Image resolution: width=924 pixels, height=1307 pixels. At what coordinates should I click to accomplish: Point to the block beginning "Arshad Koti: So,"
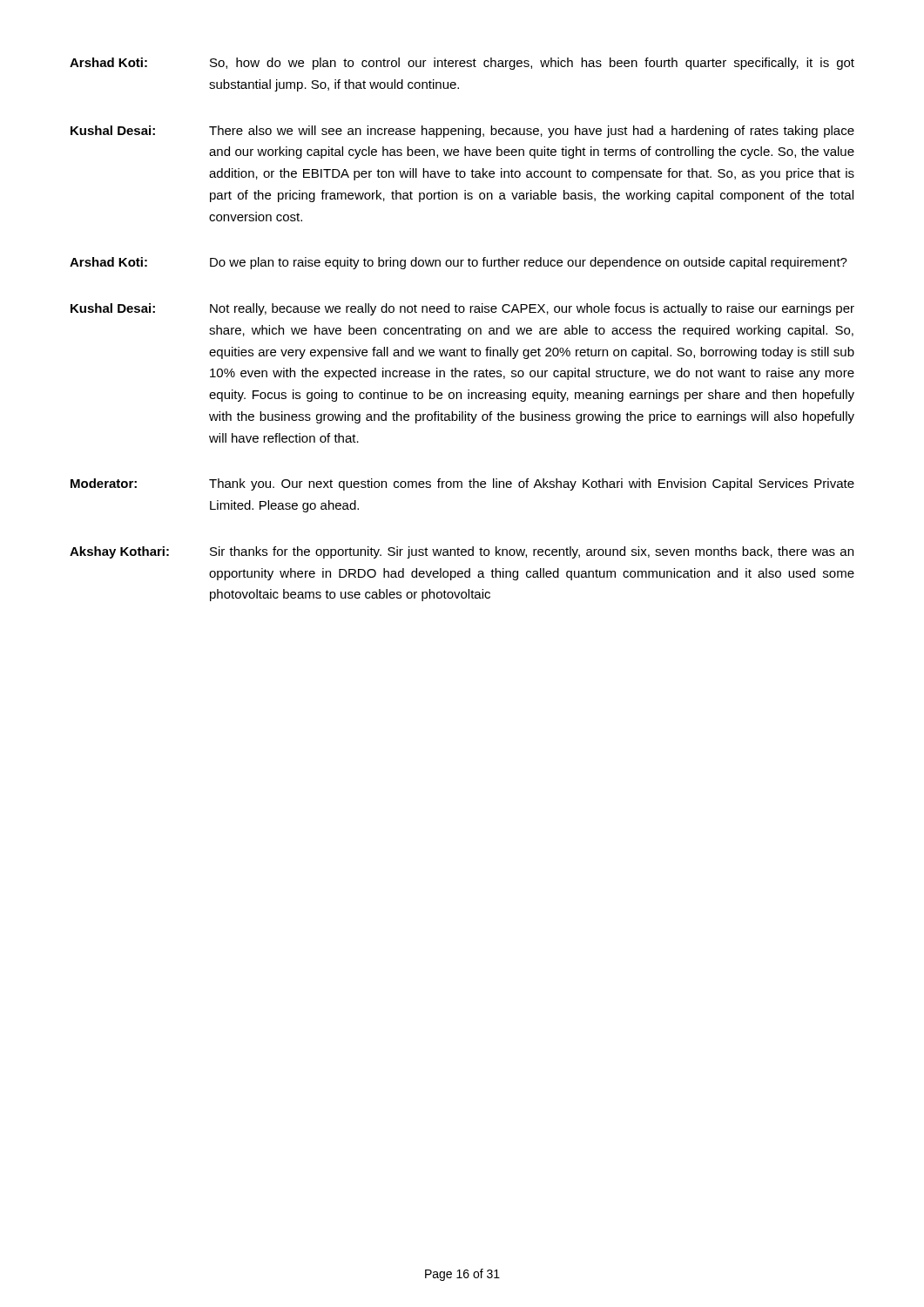462,74
